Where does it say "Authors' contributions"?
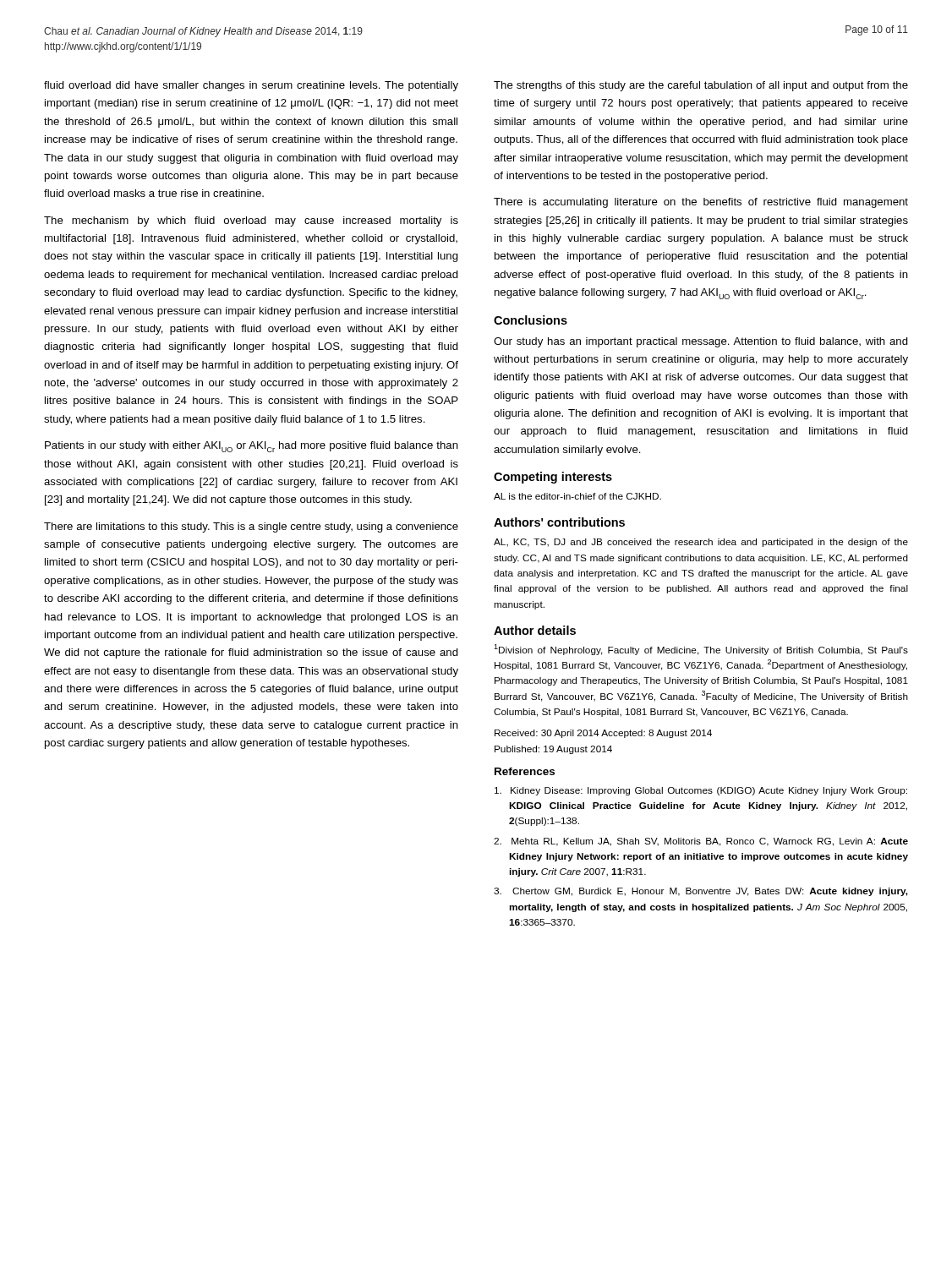 click(x=560, y=523)
